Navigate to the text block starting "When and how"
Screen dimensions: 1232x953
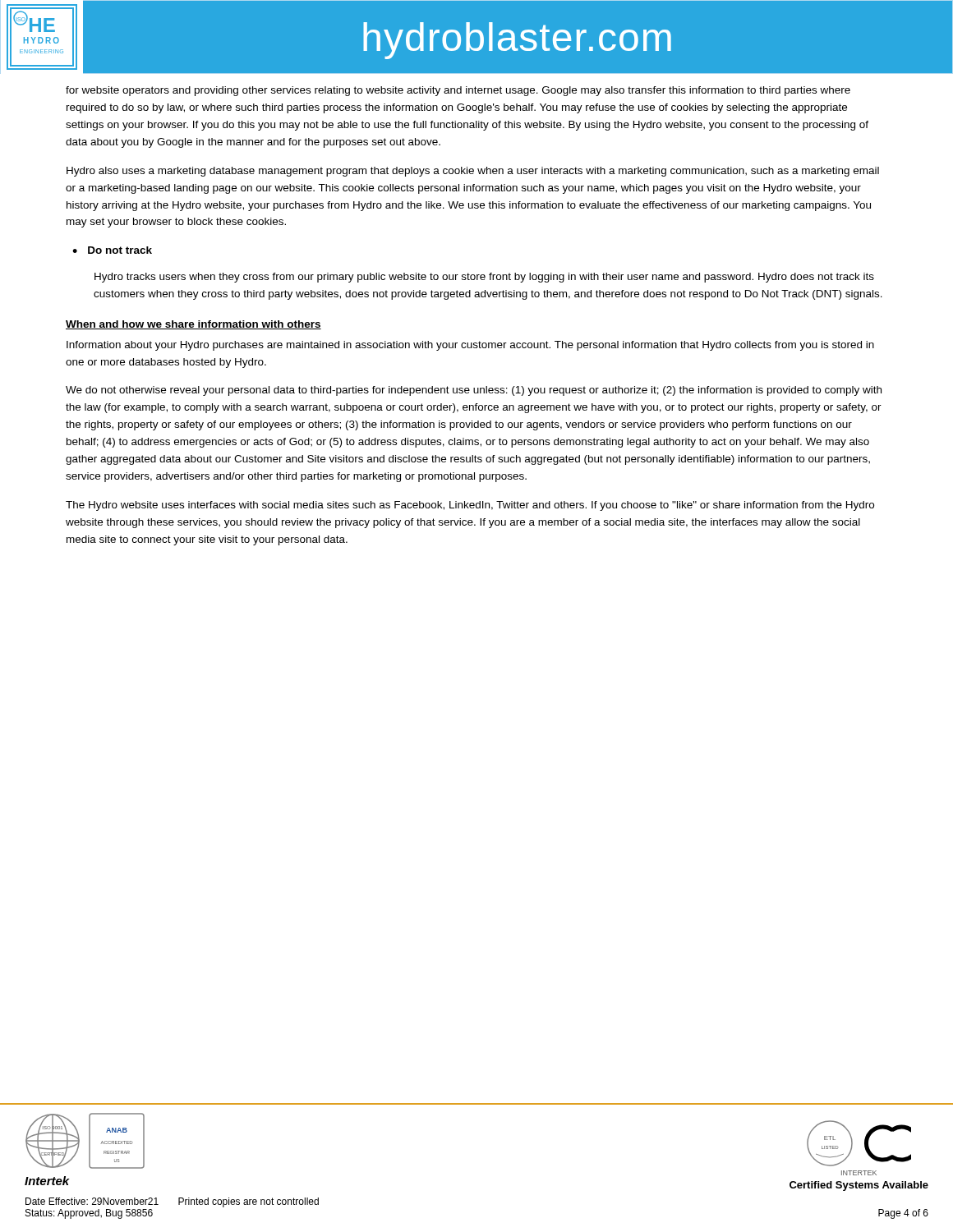click(x=193, y=324)
